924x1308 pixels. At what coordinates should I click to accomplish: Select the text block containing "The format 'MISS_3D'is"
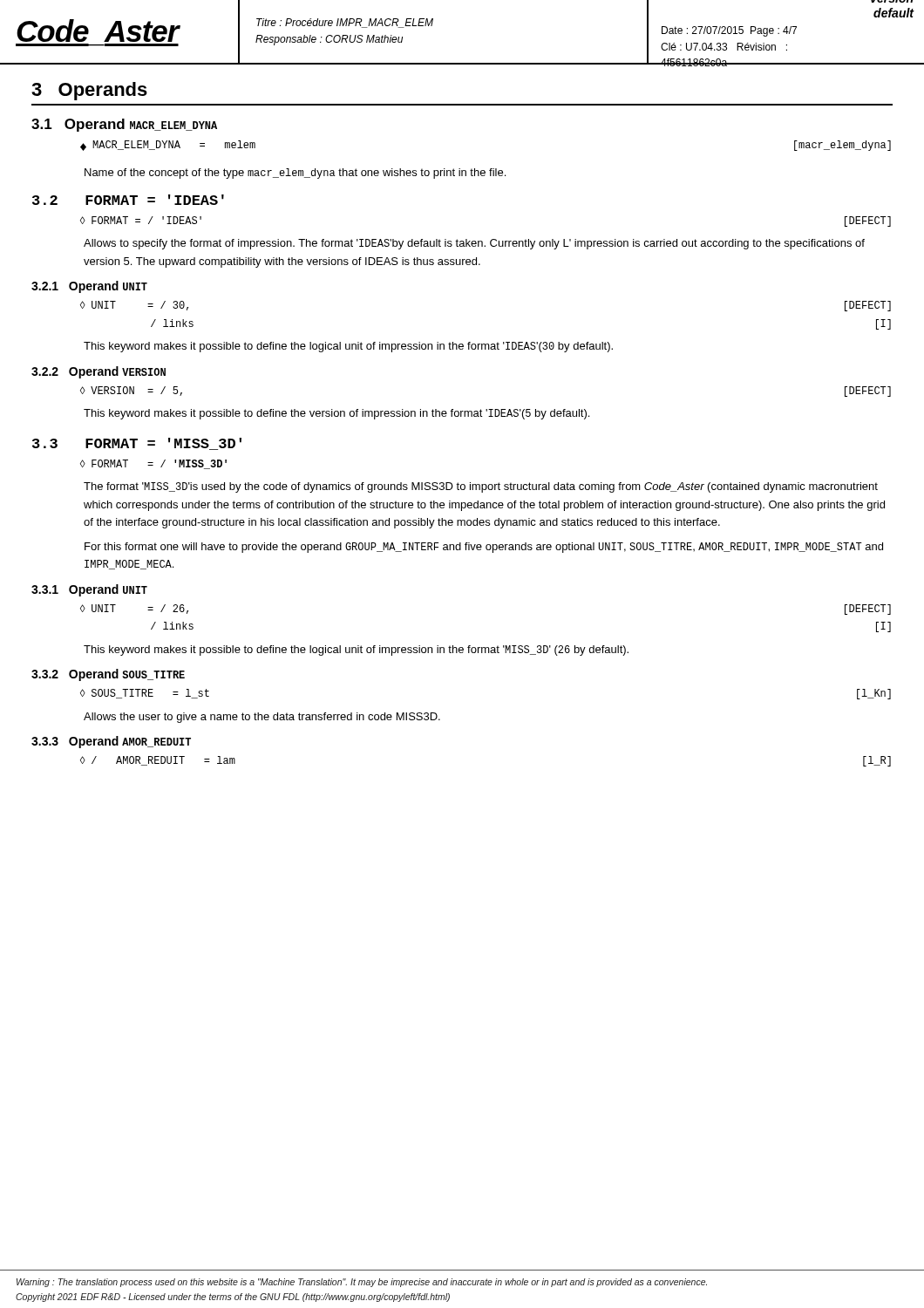click(x=485, y=504)
